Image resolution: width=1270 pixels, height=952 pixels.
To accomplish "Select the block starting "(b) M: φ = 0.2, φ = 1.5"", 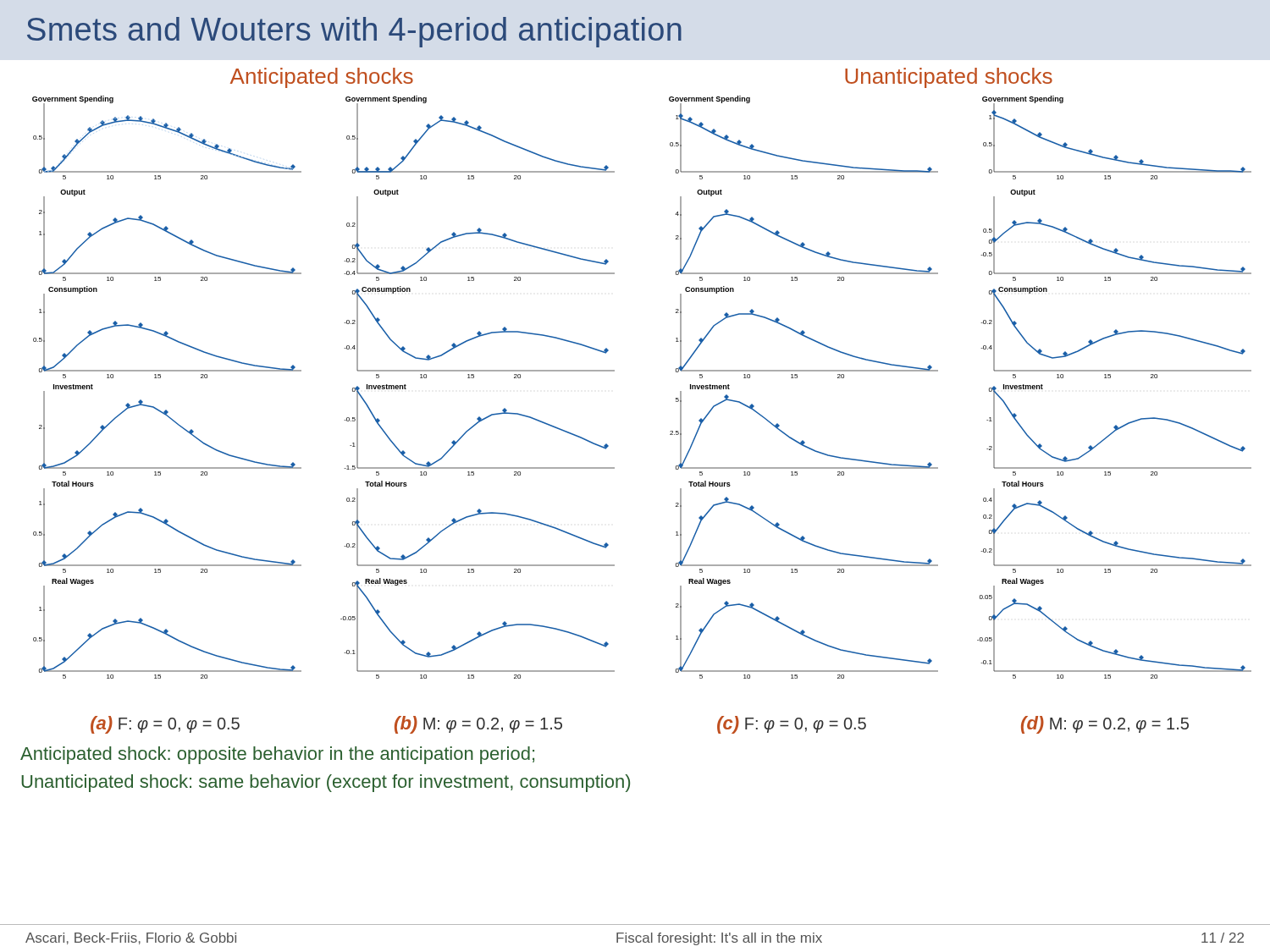I will point(478,723).
